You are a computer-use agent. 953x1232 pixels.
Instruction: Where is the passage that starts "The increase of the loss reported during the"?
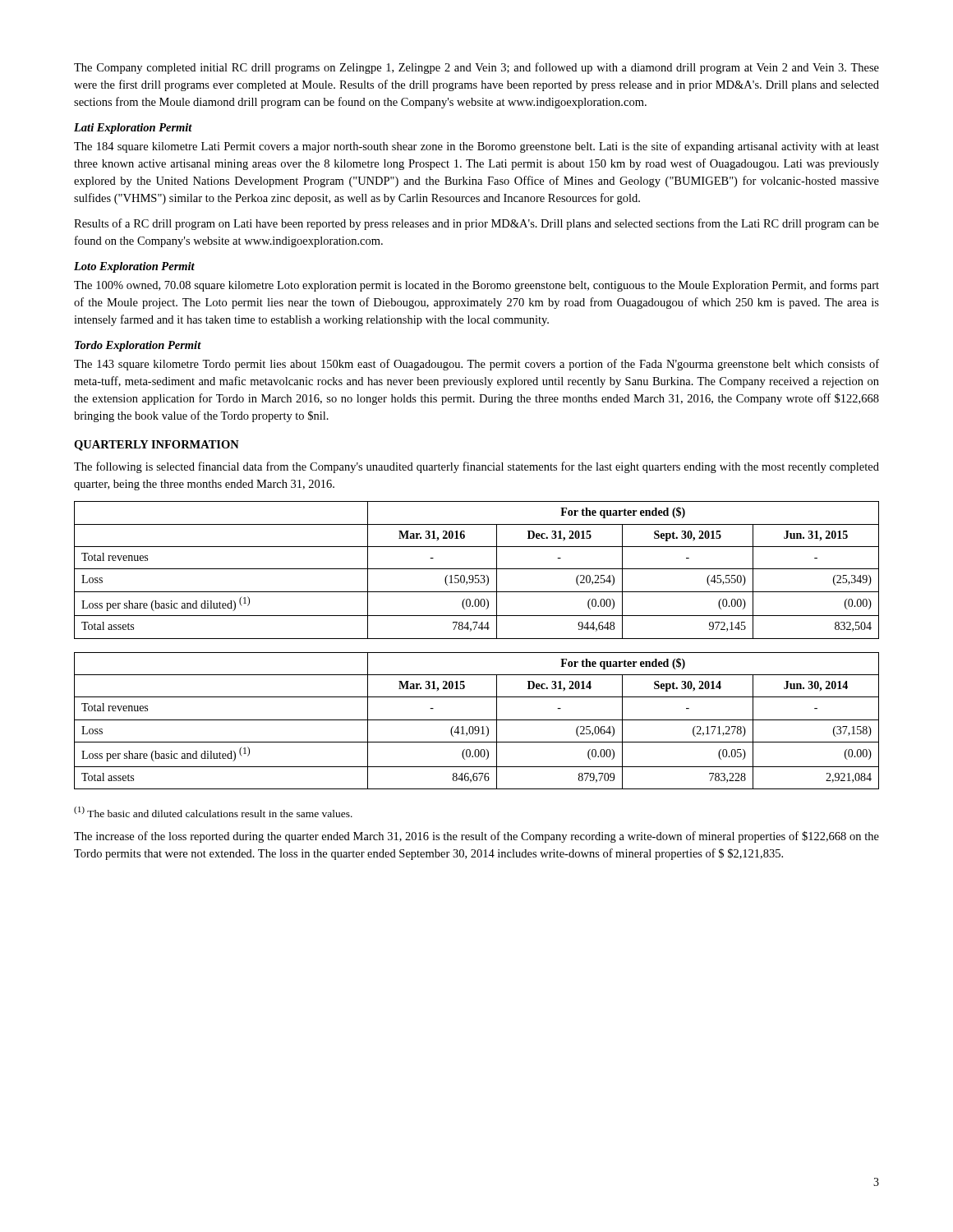coord(476,845)
